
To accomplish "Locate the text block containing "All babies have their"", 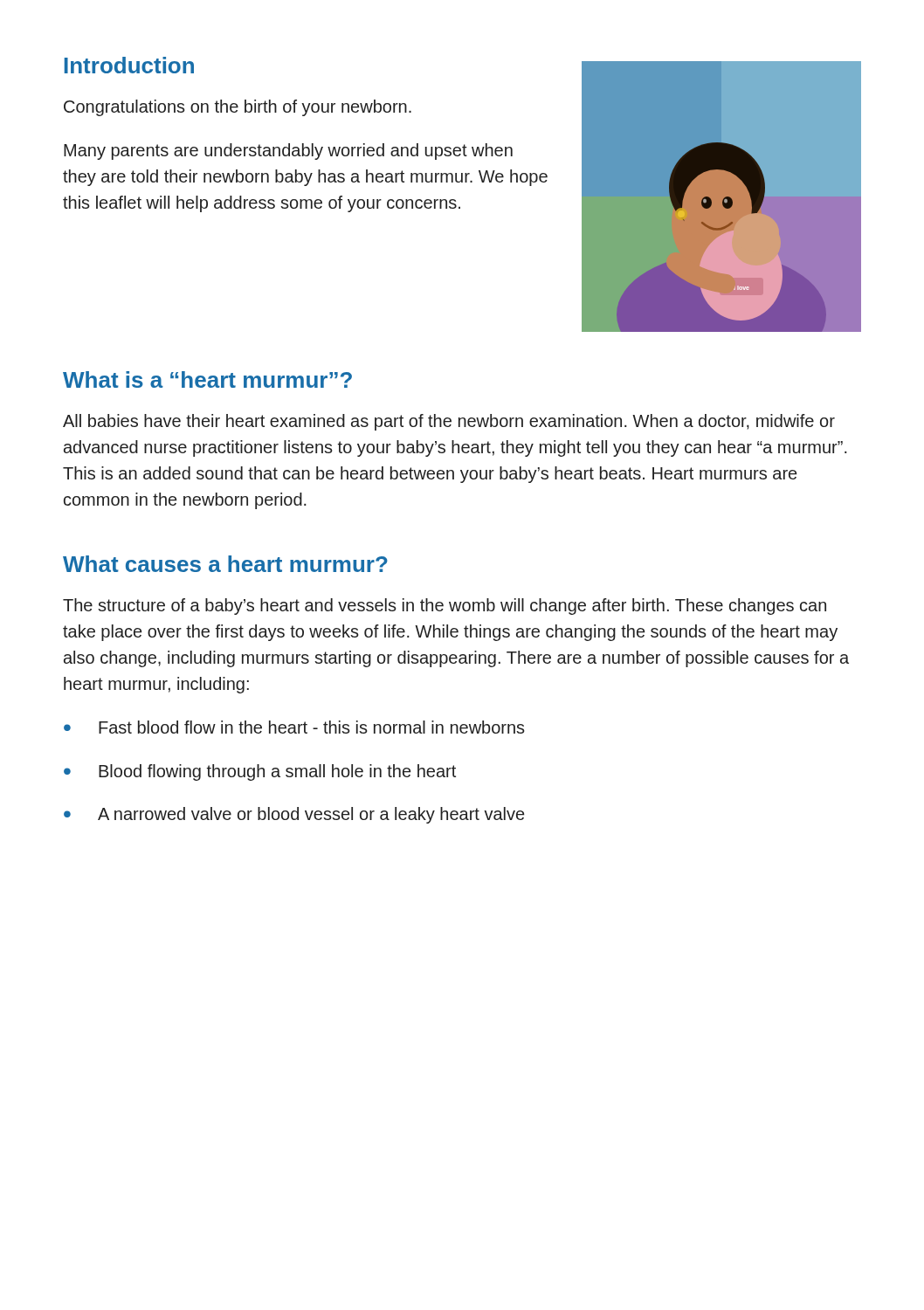I will click(x=455, y=460).
